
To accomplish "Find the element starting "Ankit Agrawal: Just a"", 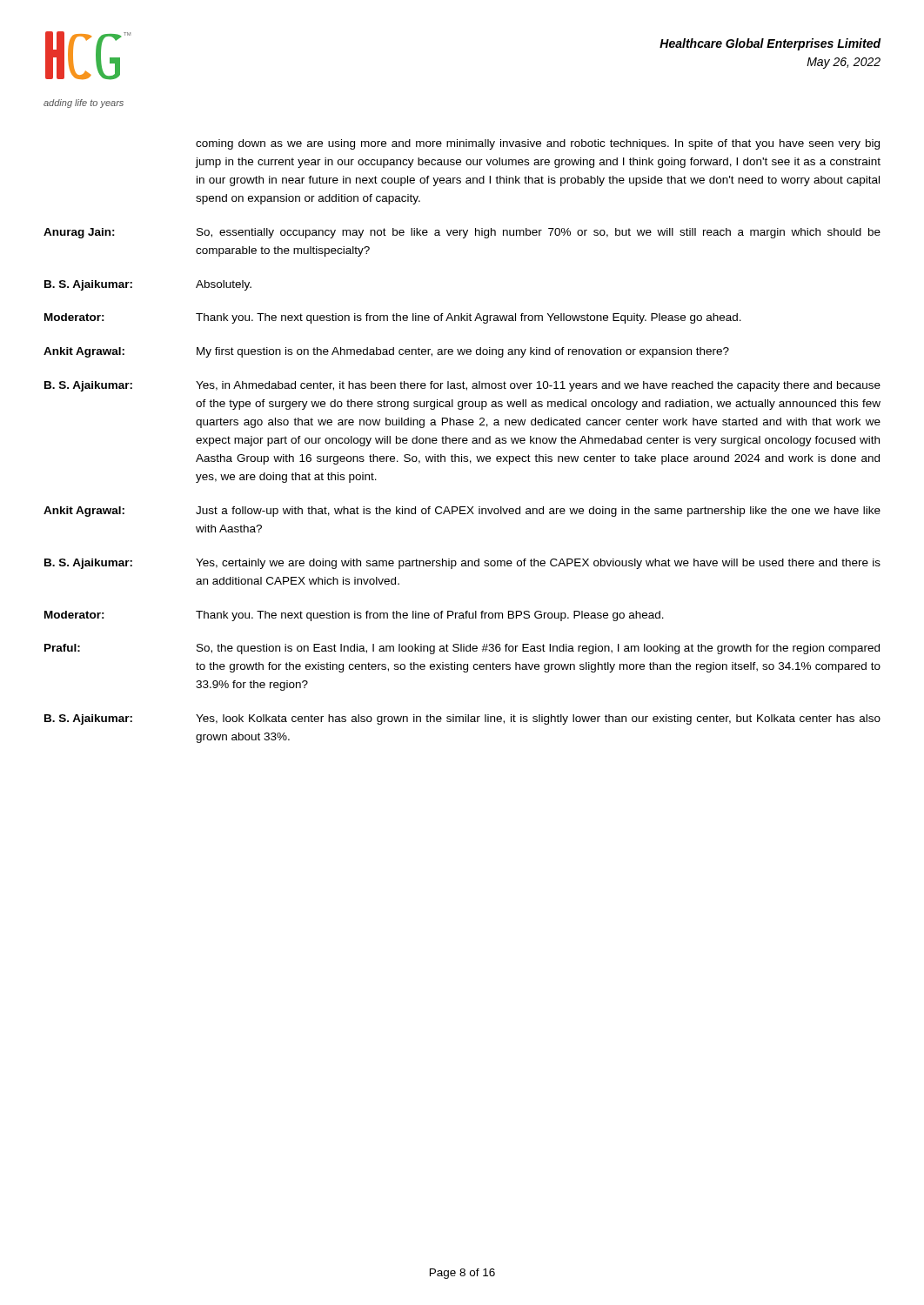I will point(462,520).
